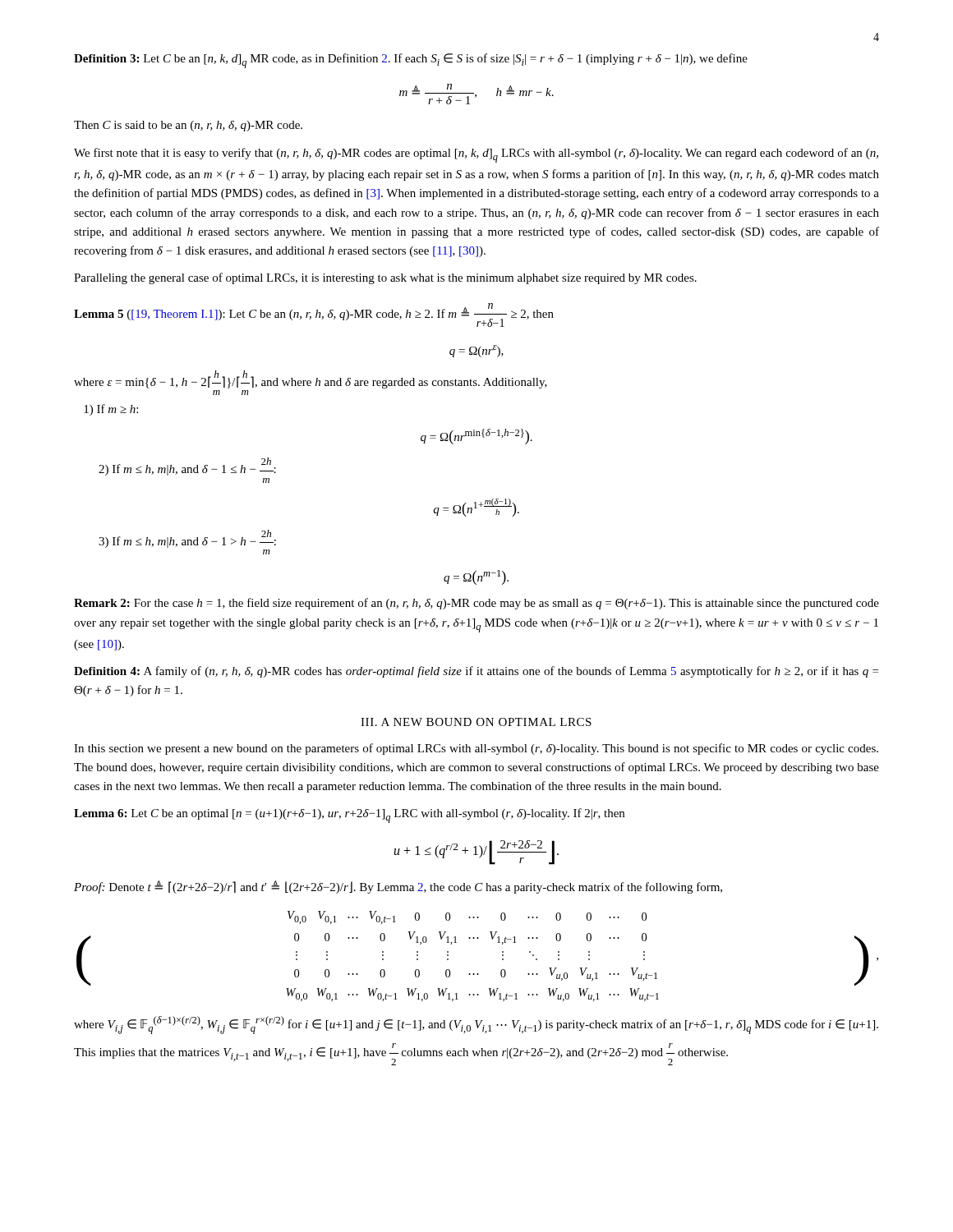Find the block on this page that starts "Lemma 5 ([19, Theorem I.1]): Let C"
This screenshot has width=953, height=1232.
[314, 314]
